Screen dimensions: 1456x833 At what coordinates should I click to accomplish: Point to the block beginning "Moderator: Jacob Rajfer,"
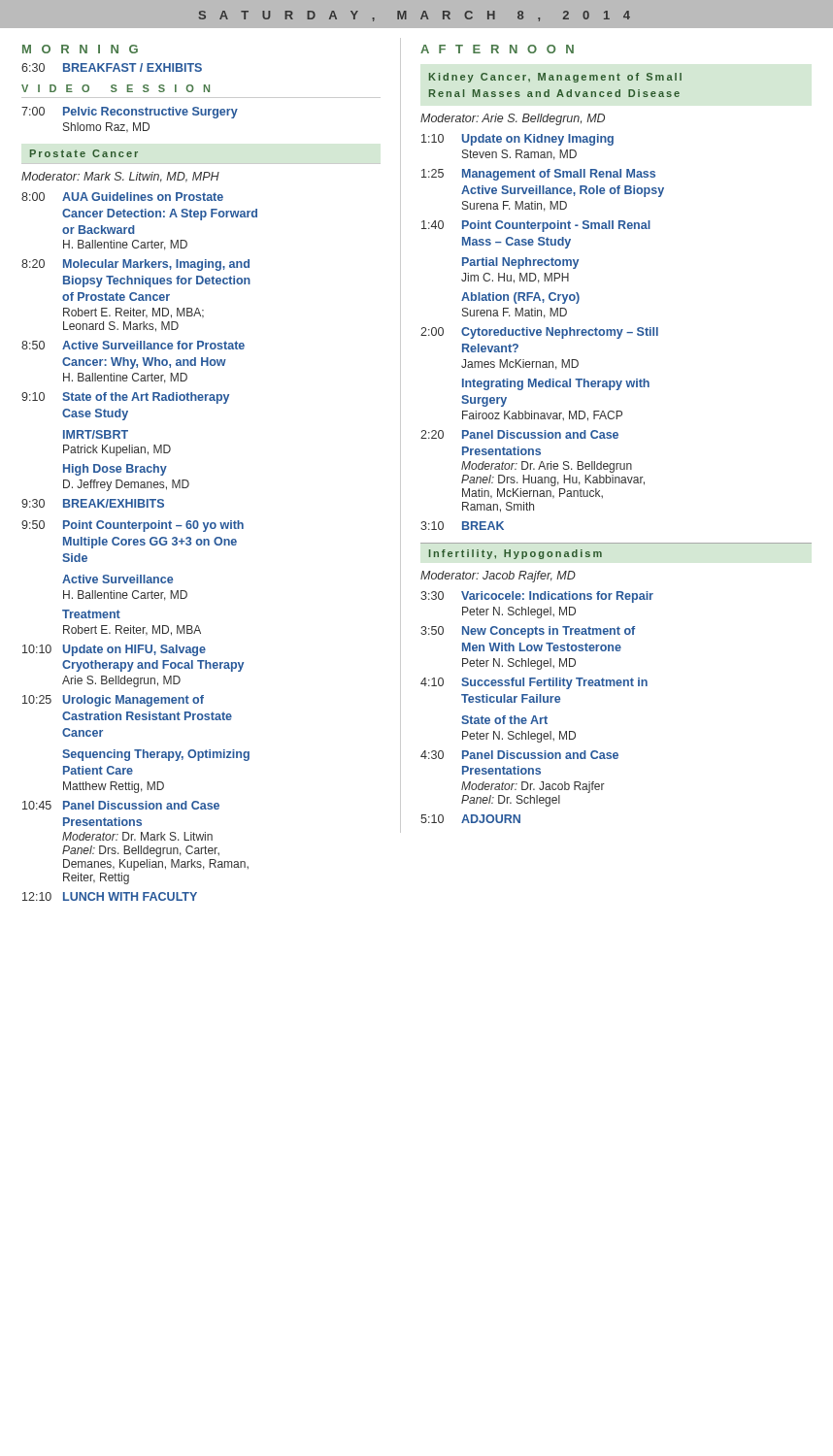(498, 576)
